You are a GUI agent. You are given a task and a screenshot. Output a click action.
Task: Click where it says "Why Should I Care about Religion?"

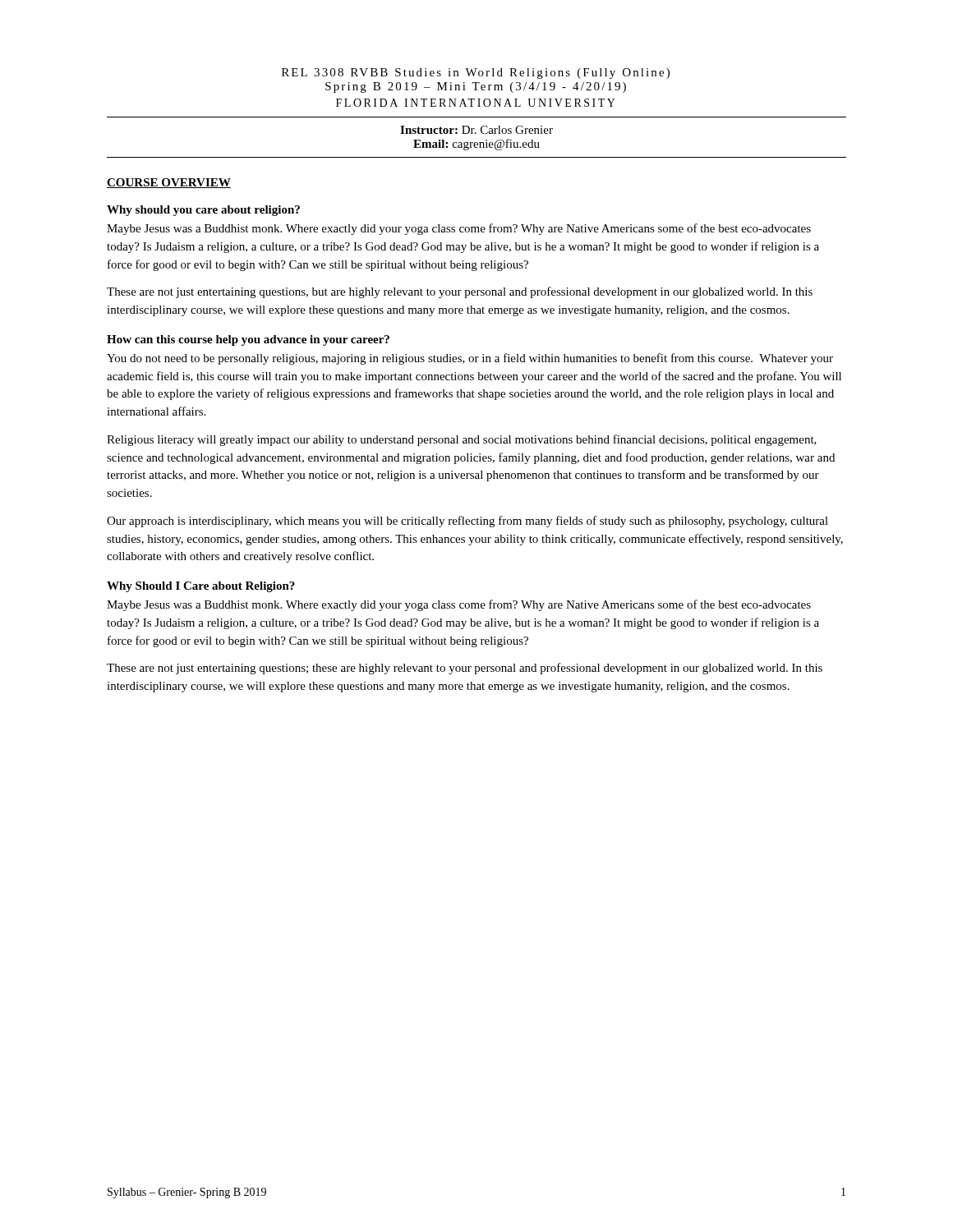[201, 586]
